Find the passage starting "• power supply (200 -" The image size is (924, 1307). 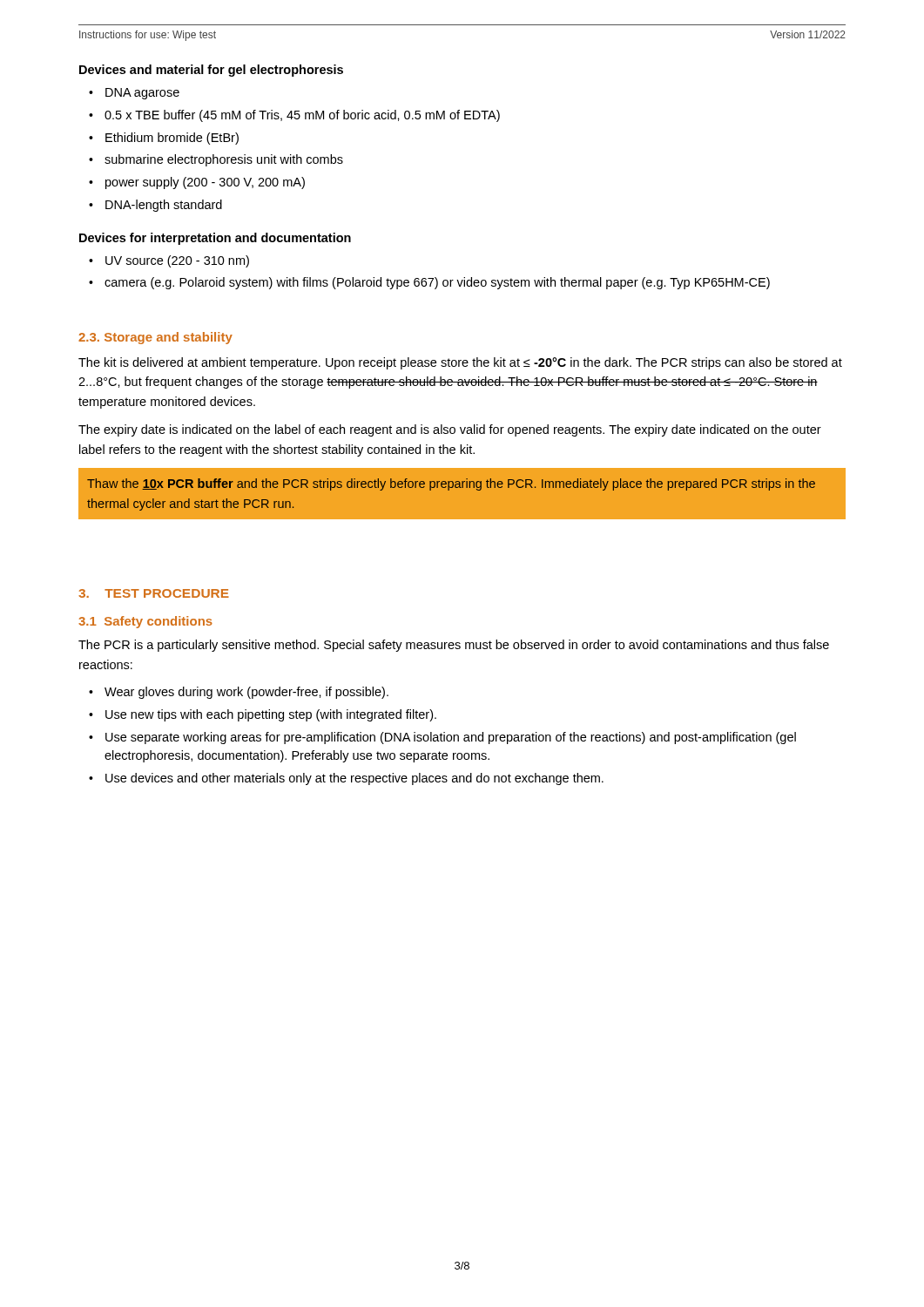tap(197, 183)
